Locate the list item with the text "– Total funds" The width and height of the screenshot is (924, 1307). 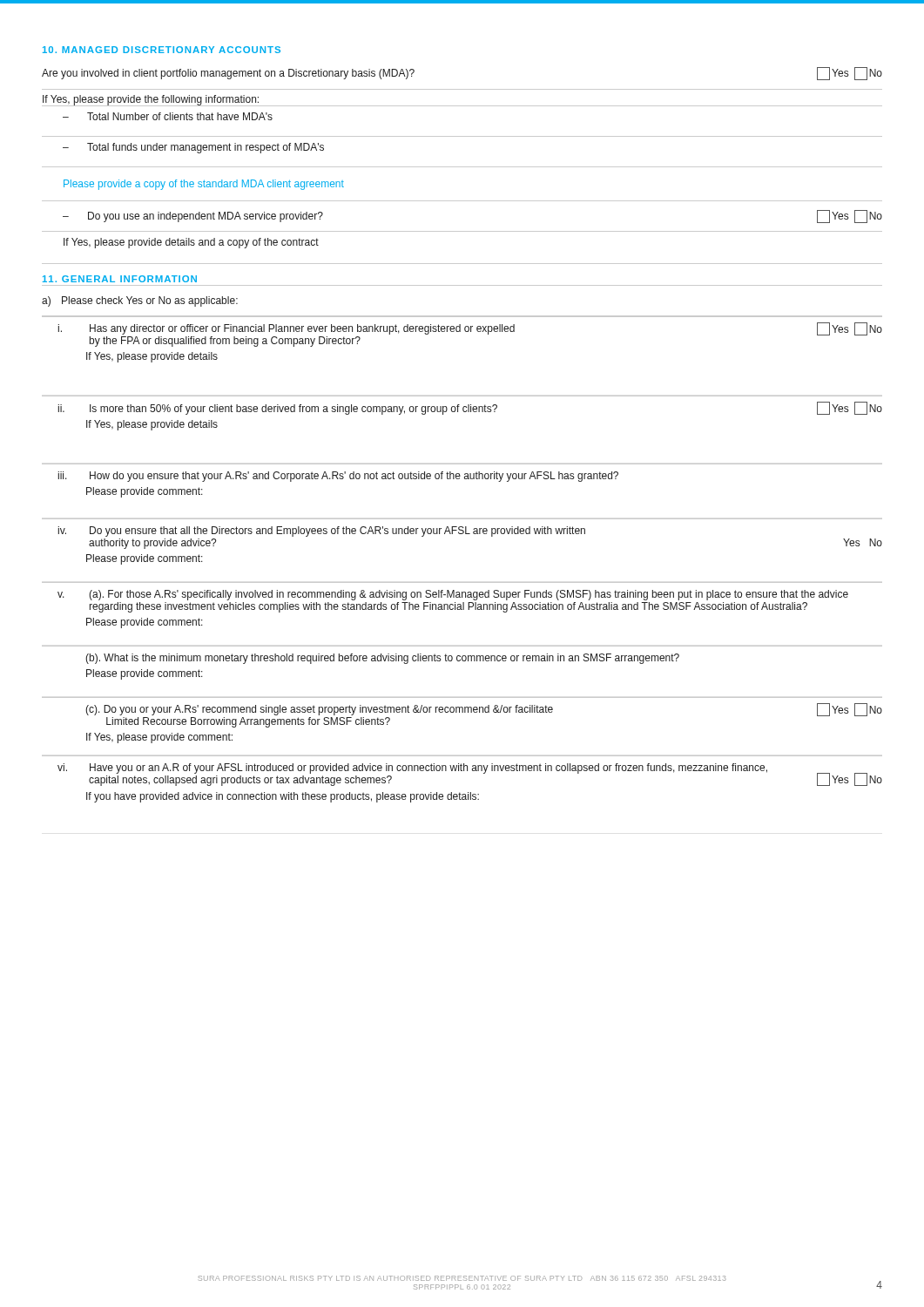click(x=462, y=147)
